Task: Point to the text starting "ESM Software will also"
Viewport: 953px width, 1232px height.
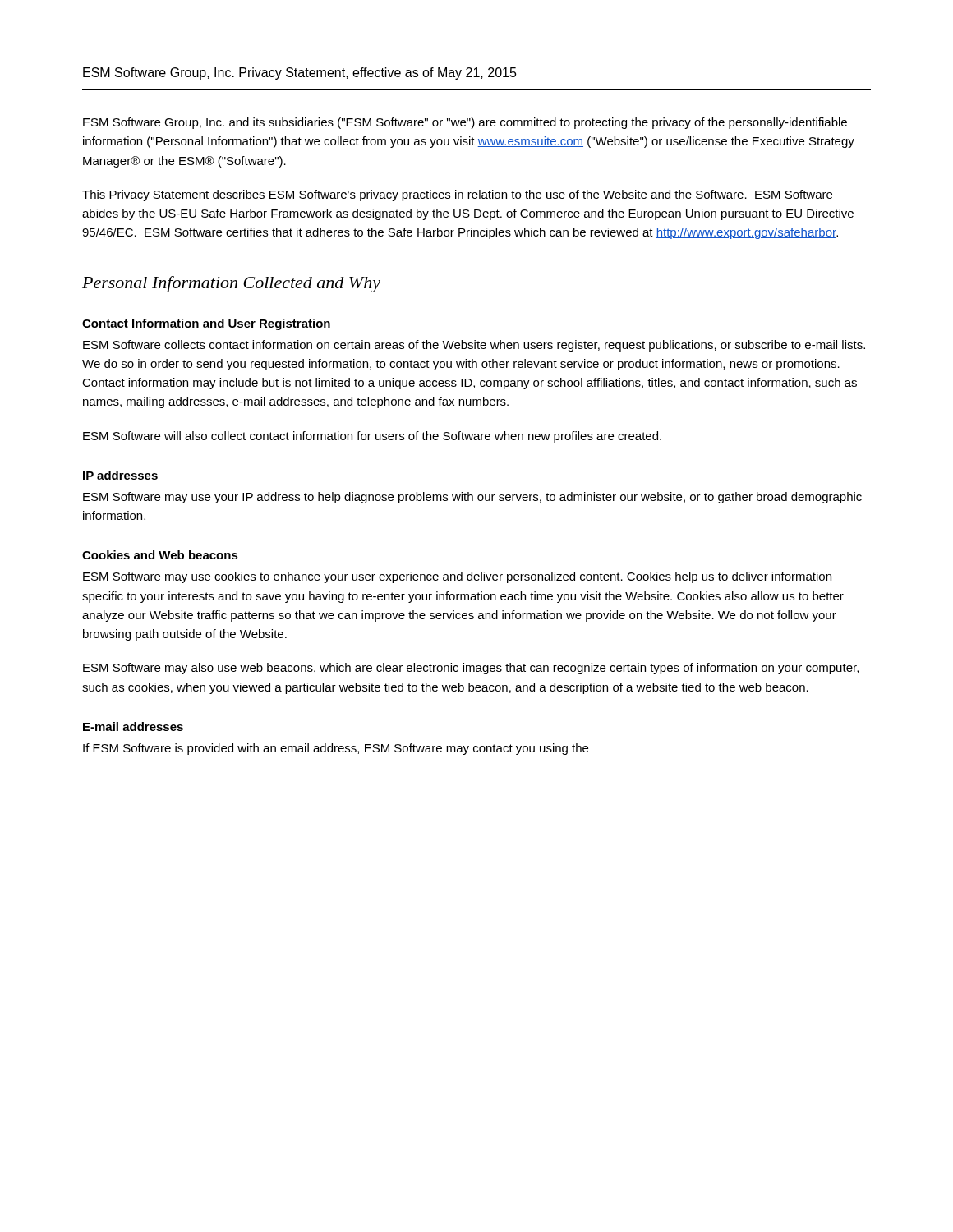Action: point(372,435)
